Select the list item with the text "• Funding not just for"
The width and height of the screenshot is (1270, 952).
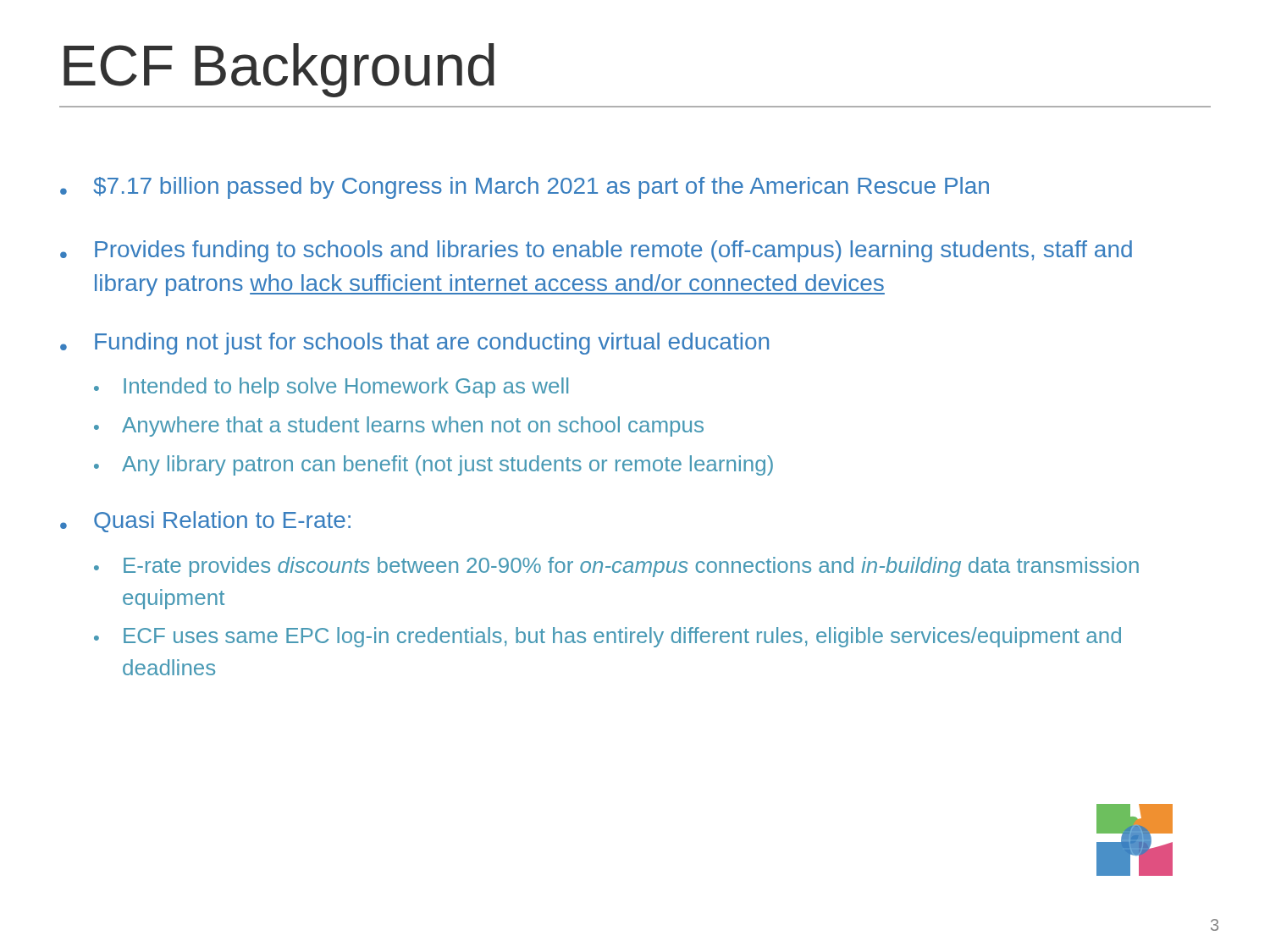622,344
